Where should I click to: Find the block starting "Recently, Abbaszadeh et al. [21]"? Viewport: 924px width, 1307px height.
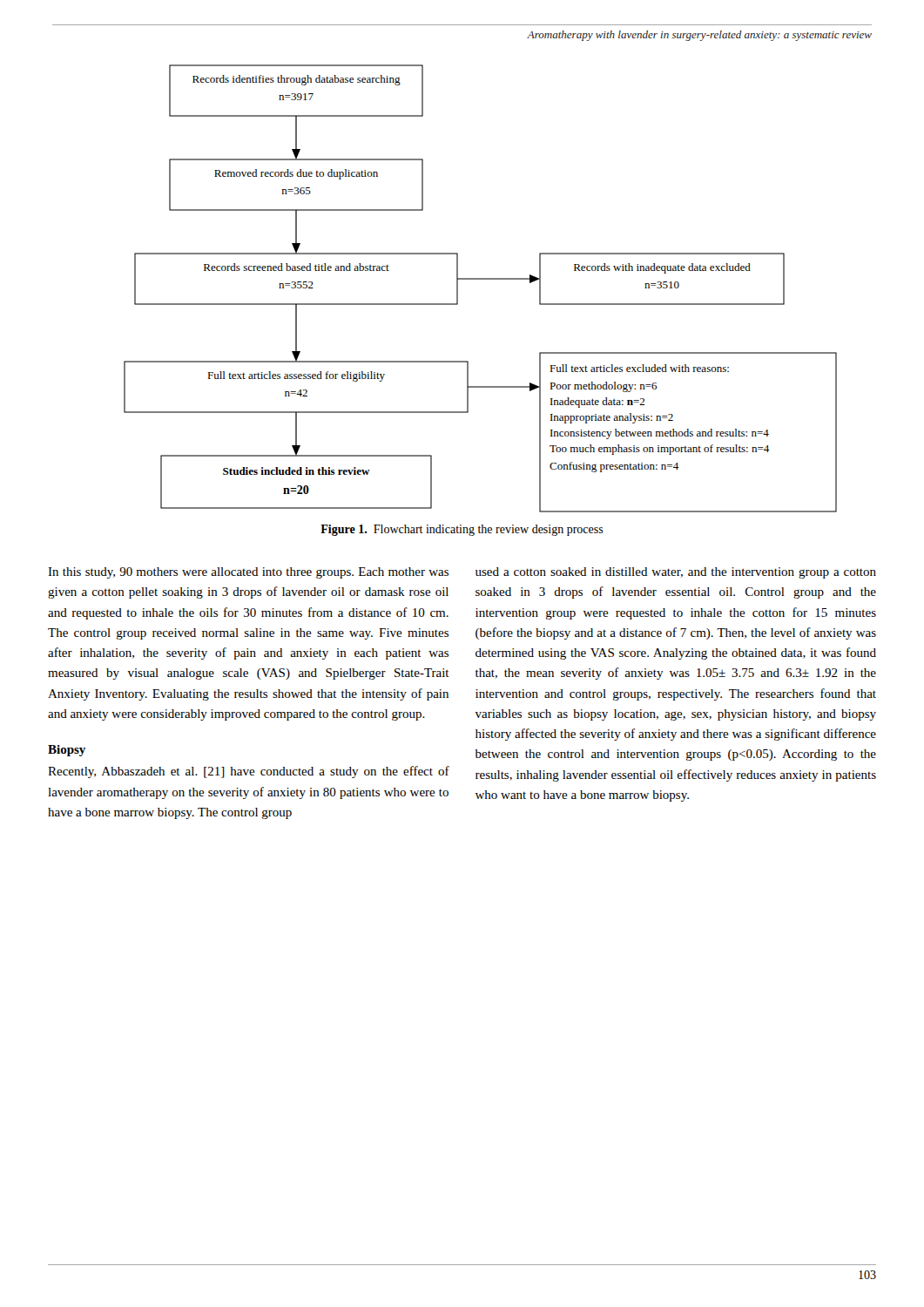click(x=248, y=792)
